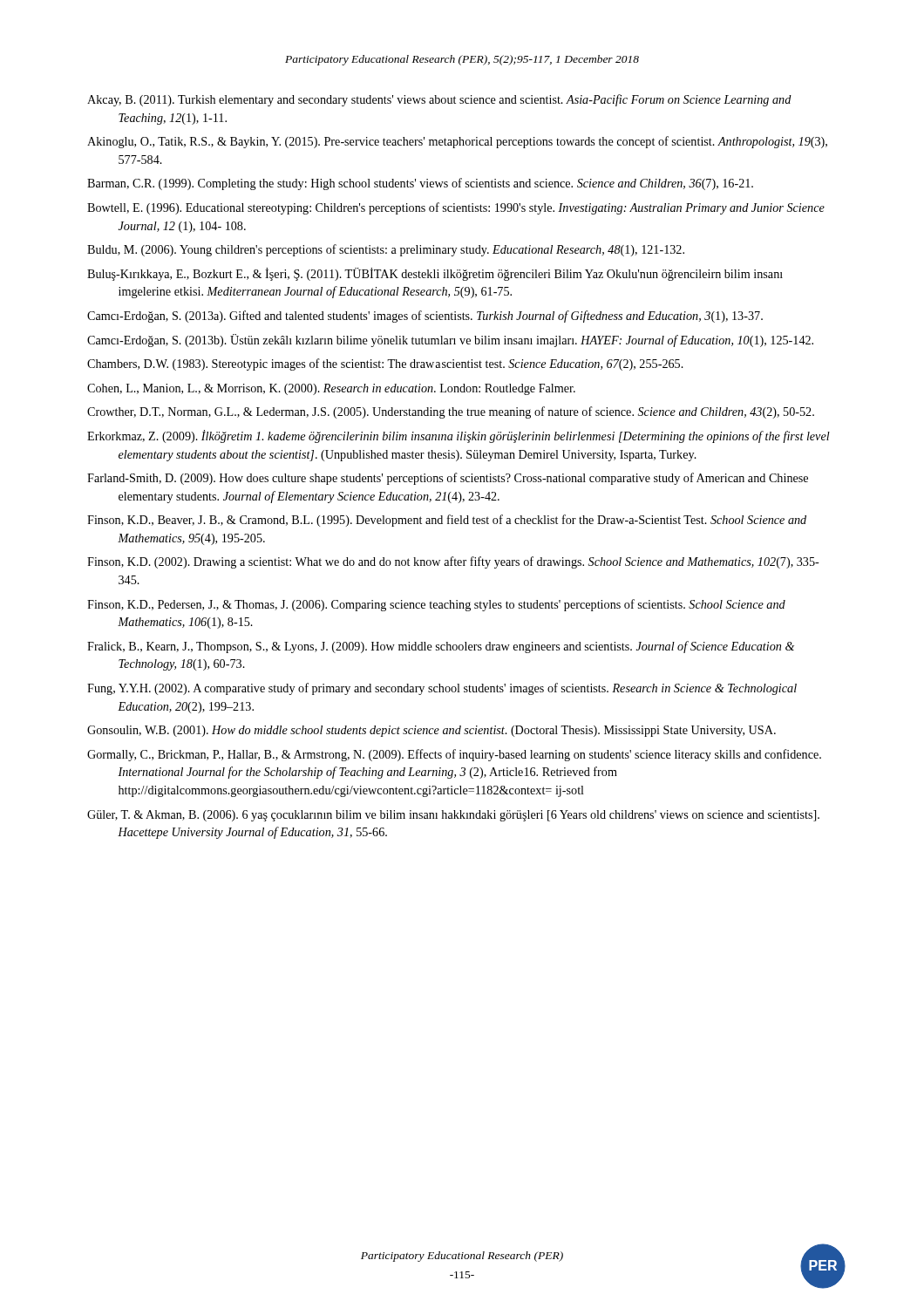Locate the list item that says "Barman, C.R. (1999). Completing the study: High school"
The width and height of the screenshot is (924, 1308).
point(421,183)
